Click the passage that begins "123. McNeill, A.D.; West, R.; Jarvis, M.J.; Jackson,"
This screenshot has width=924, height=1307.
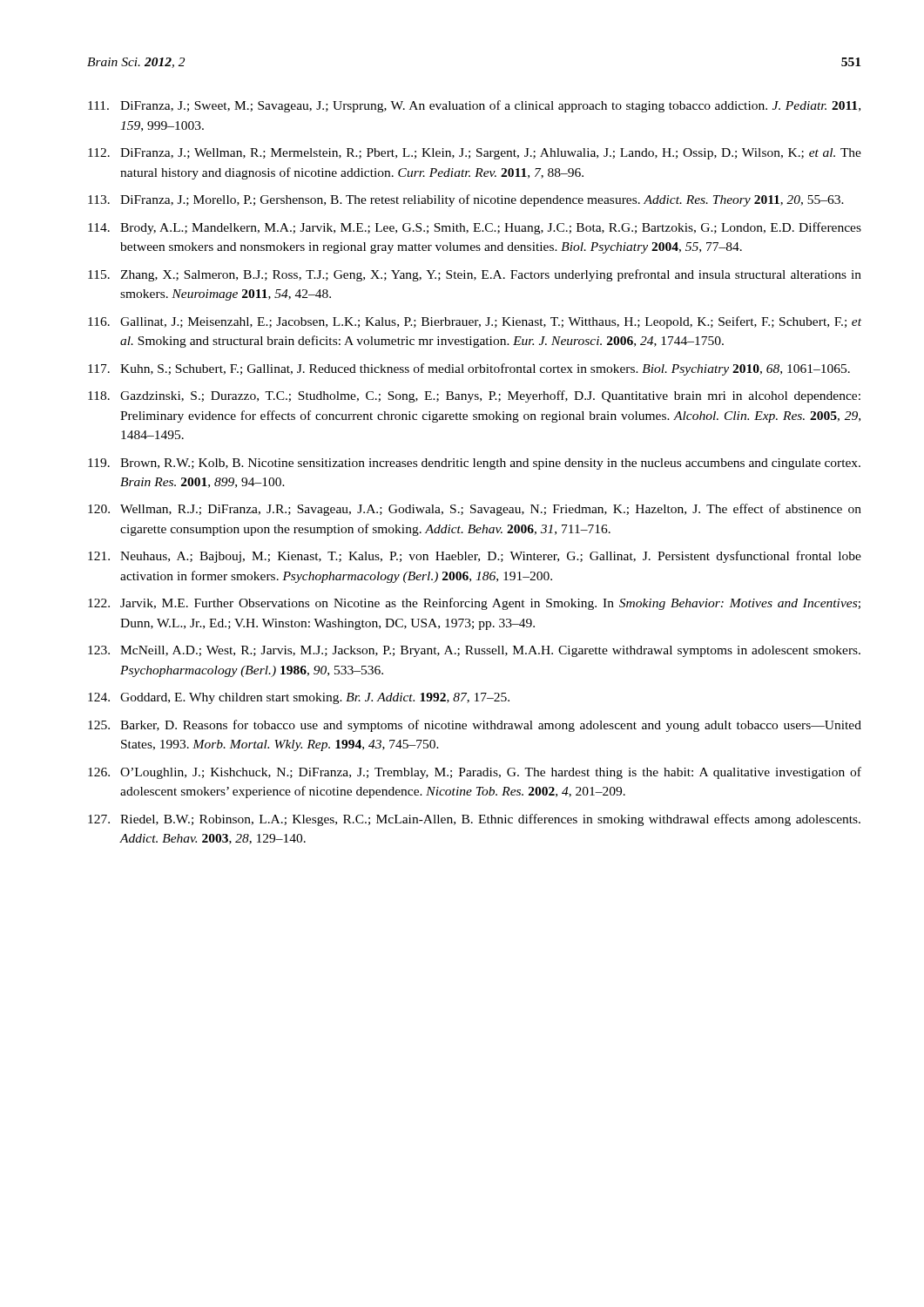point(474,660)
